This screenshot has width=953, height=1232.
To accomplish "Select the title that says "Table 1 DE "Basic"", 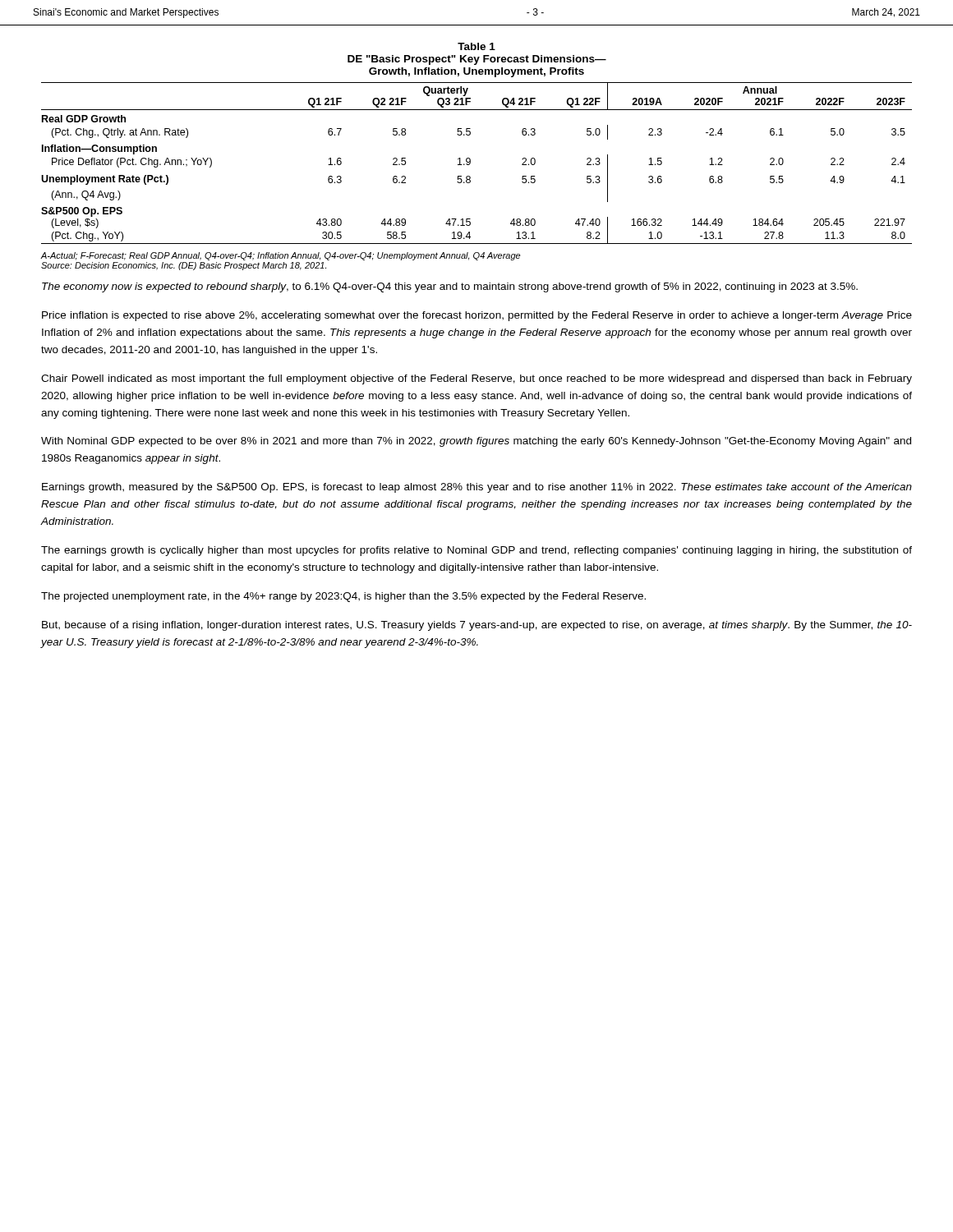I will (x=476, y=59).
